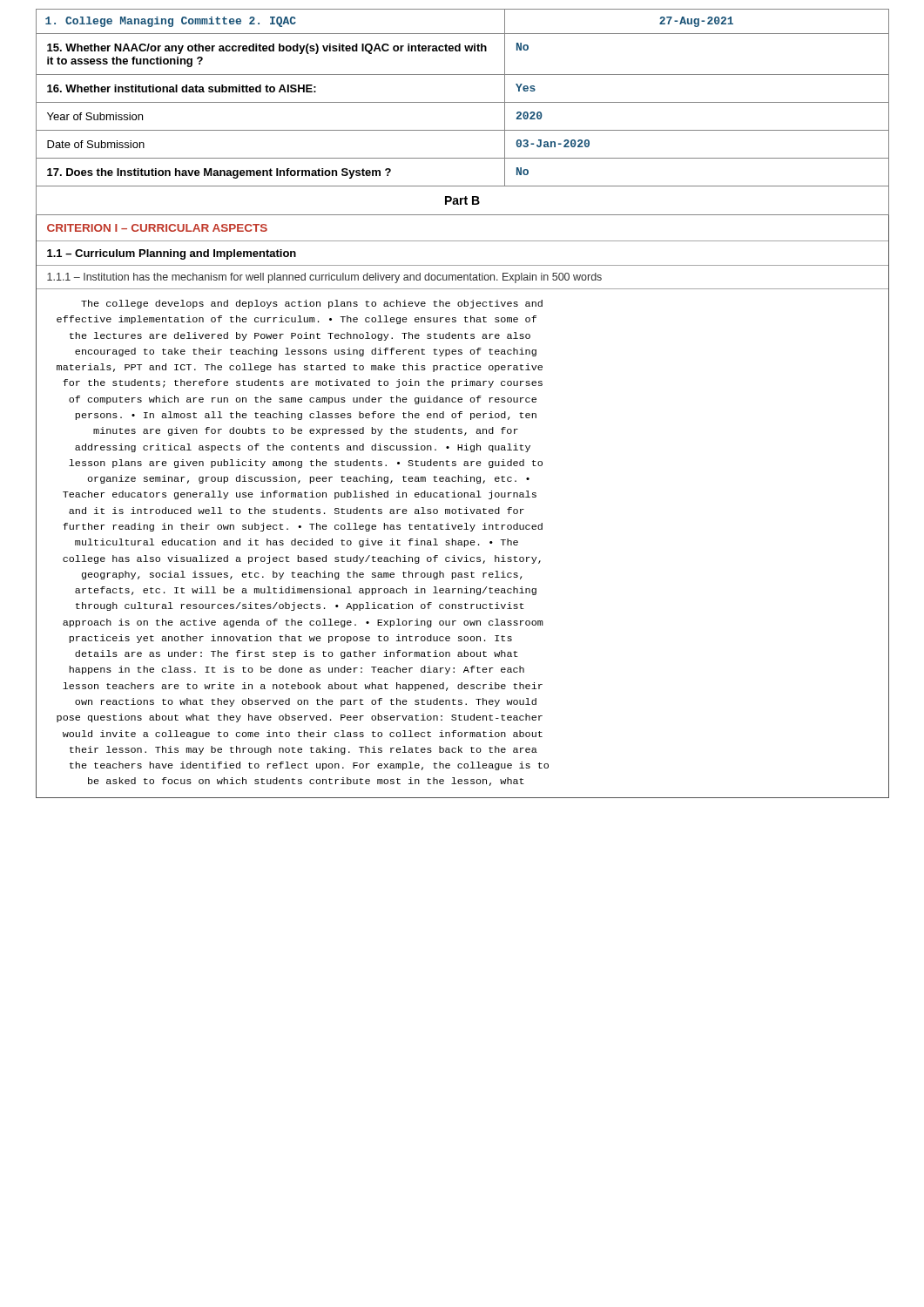This screenshot has width=924, height=1307.
Task: Locate the region starting "1.1 – Institution"
Action: click(324, 277)
